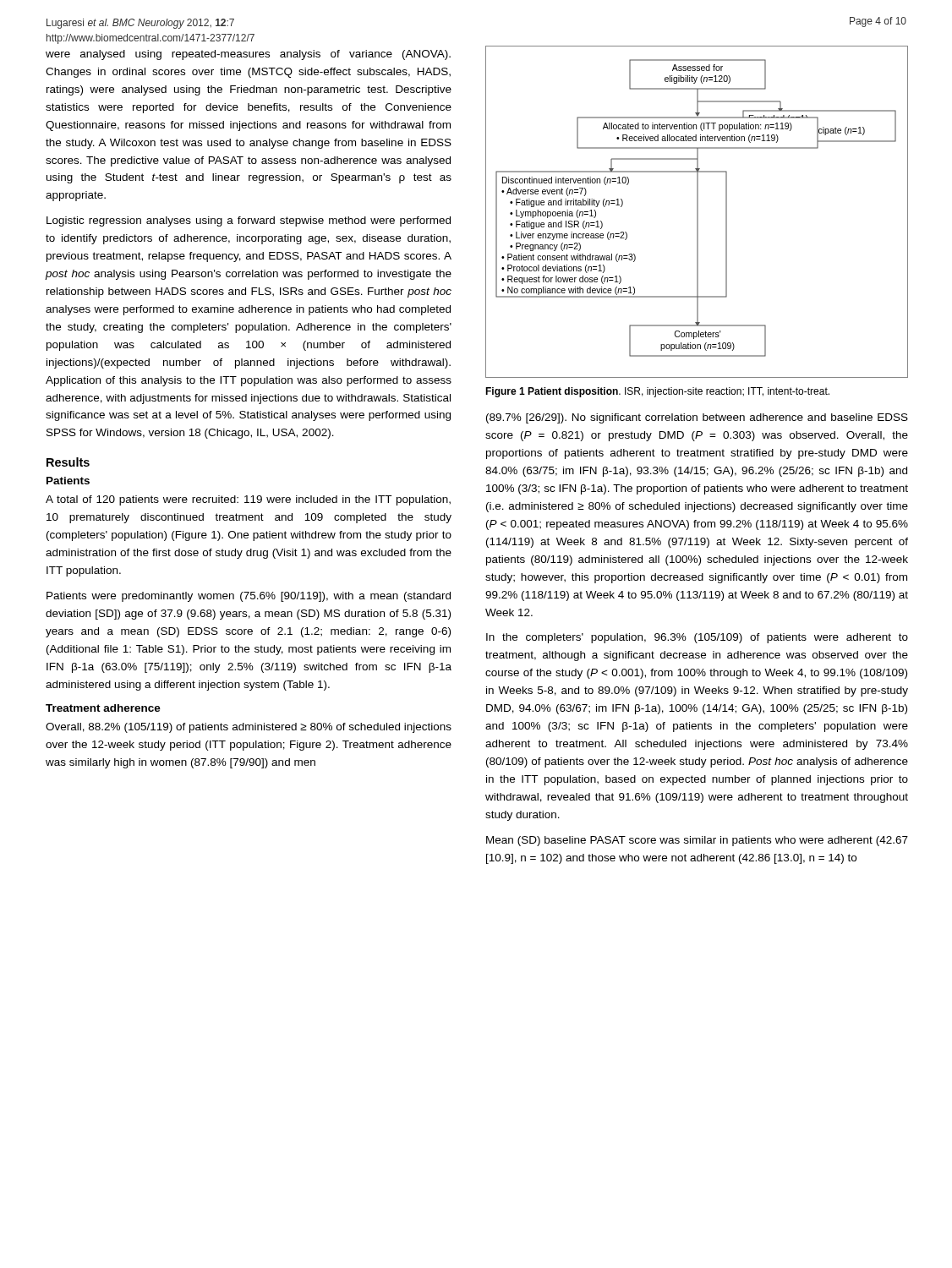Where does it say "Treatment adherence"?
952x1268 pixels.
[x=103, y=708]
